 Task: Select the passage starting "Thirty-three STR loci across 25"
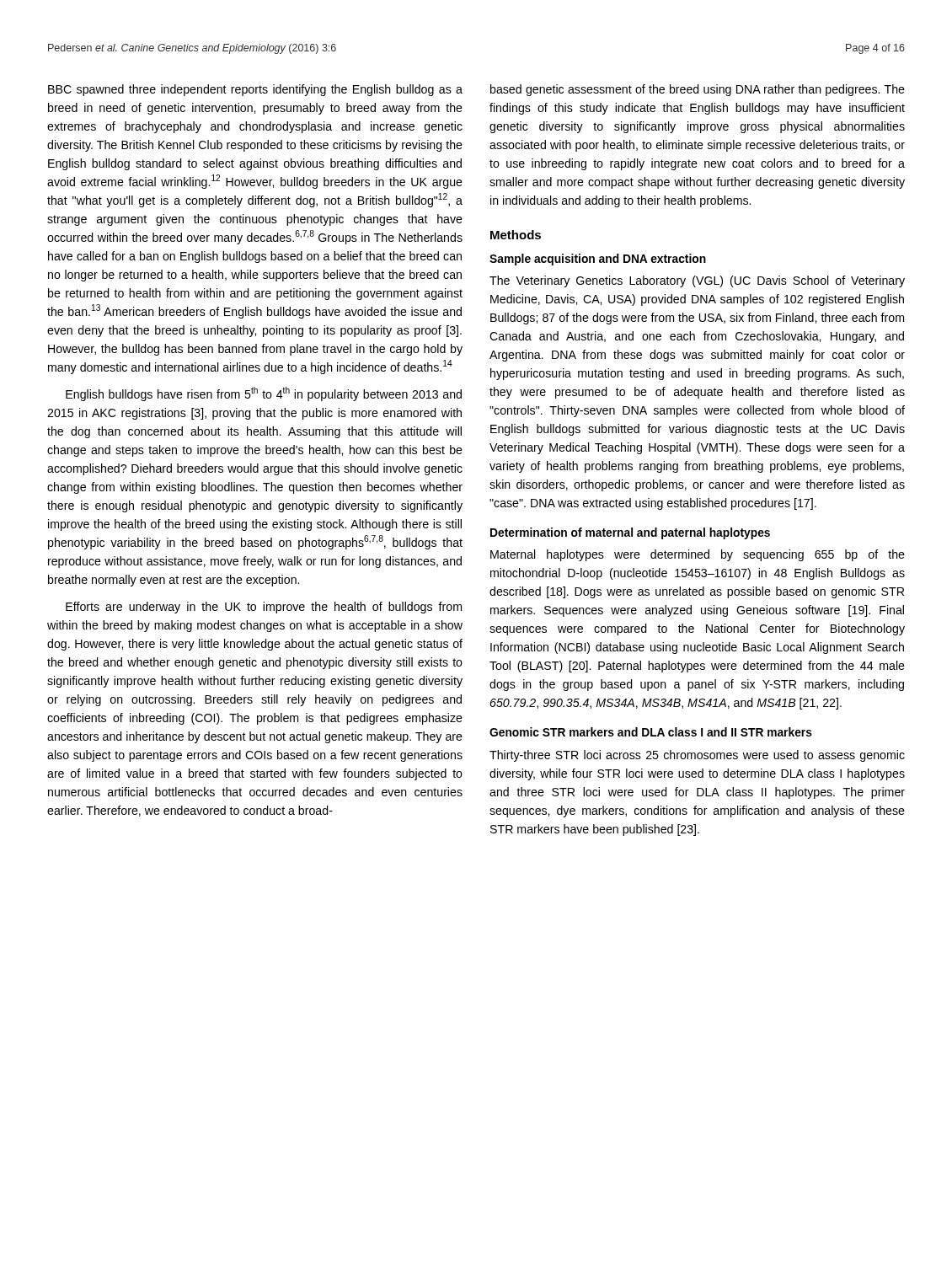click(697, 792)
